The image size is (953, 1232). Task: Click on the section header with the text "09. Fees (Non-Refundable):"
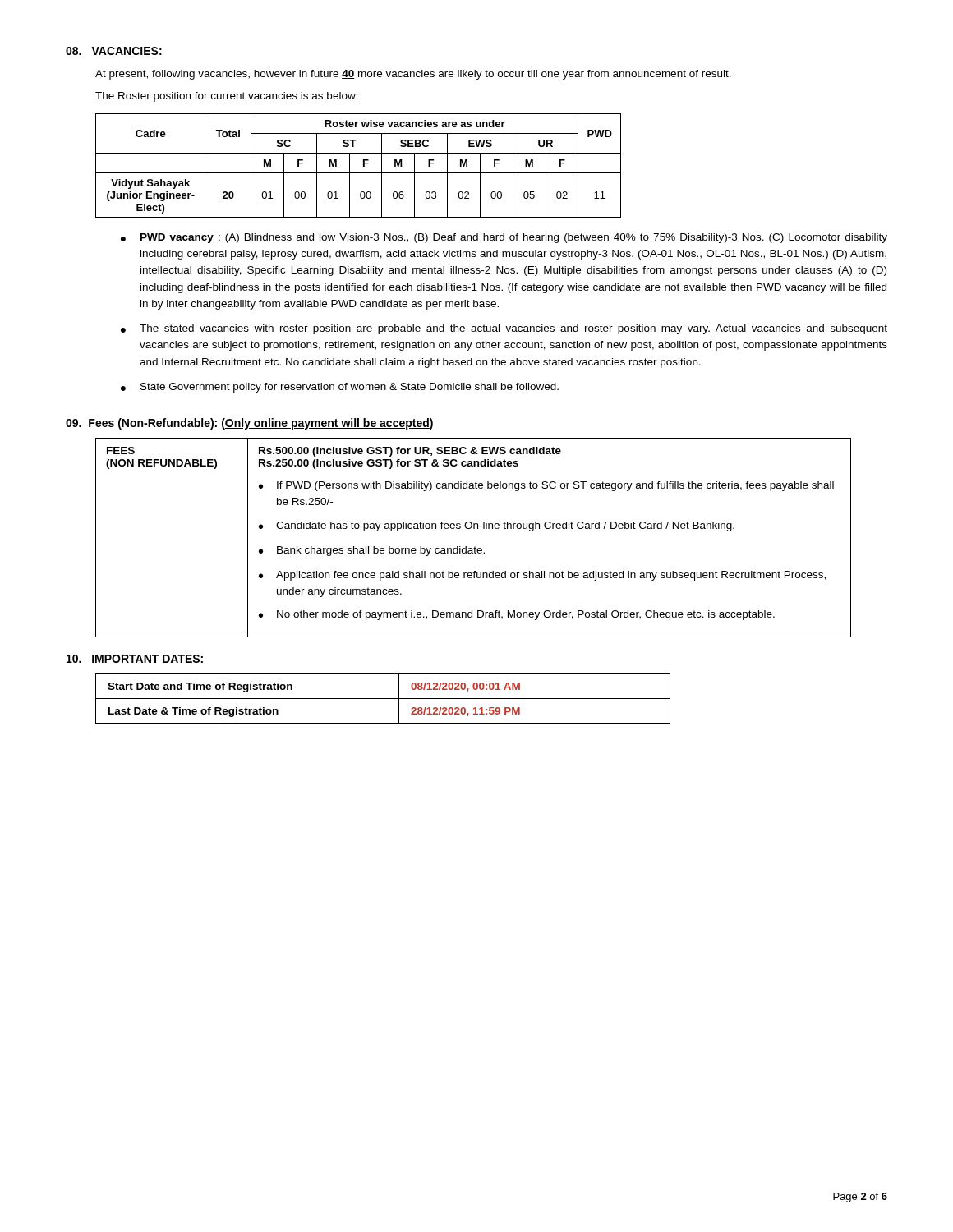pos(250,423)
